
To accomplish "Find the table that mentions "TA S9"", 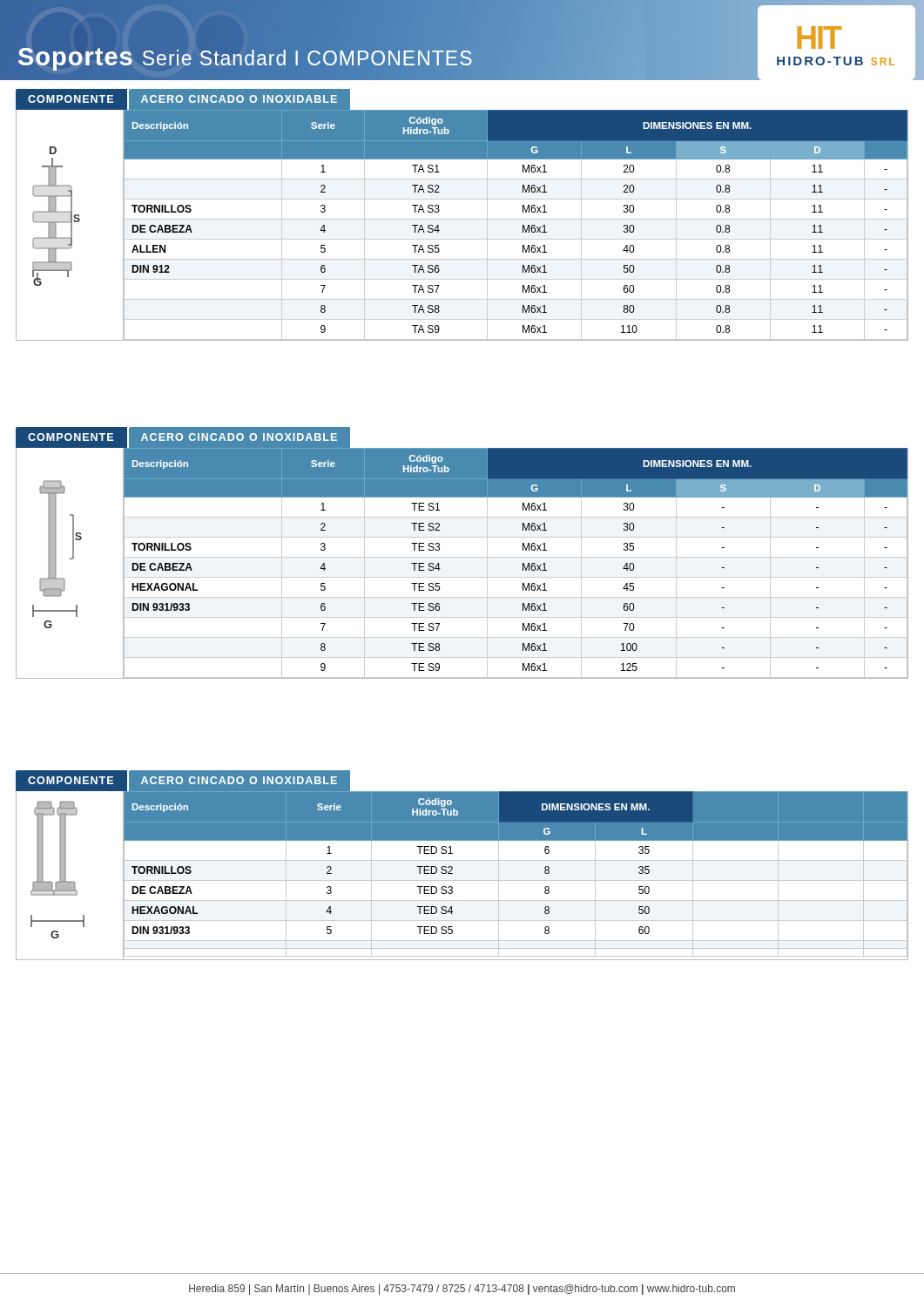I will click(x=462, y=215).
